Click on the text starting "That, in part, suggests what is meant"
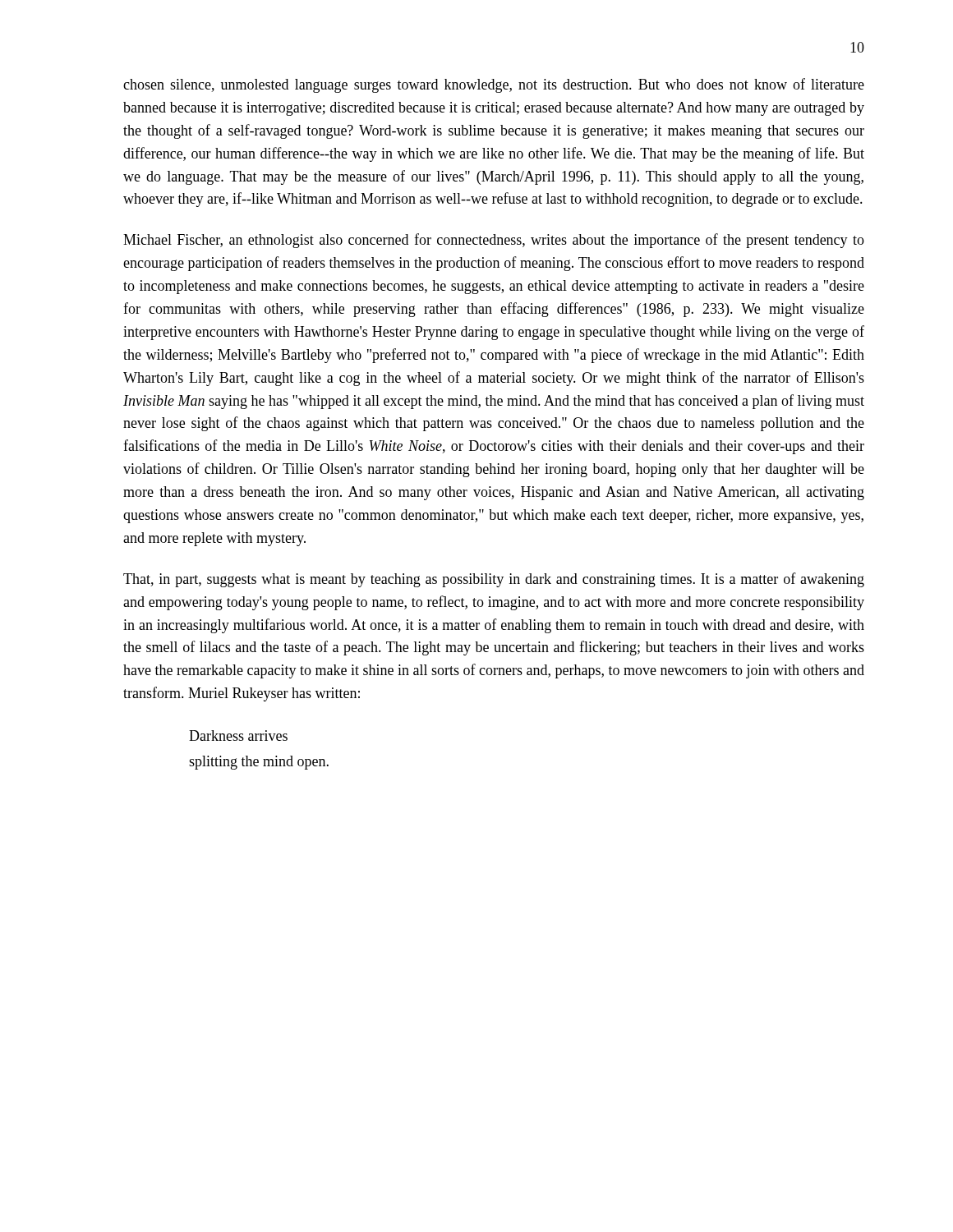 pyautogui.click(x=494, y=636)
